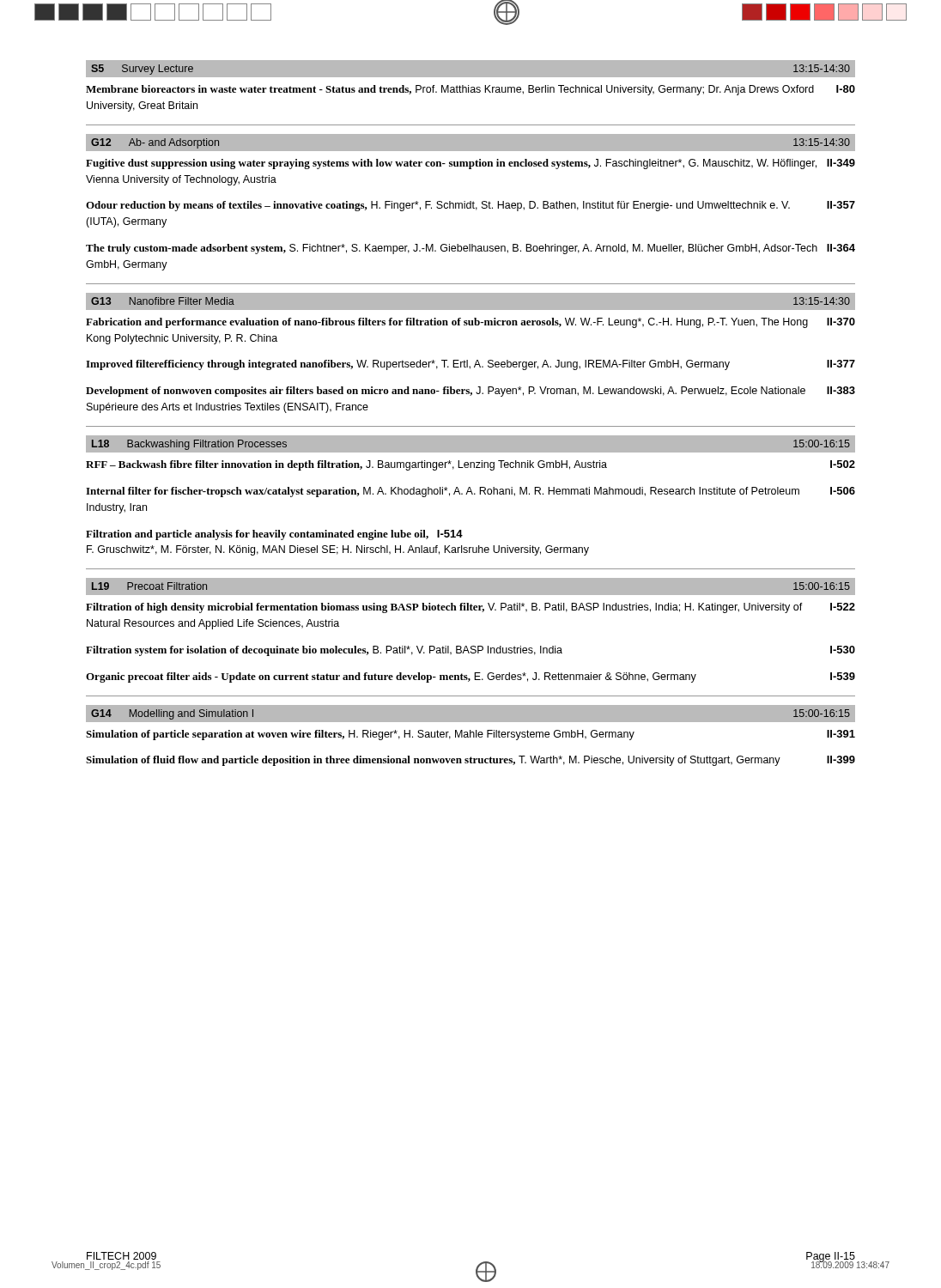Point to the block beginning "Simulation of particle separation at woven wire"

click(x=470, y=734)
